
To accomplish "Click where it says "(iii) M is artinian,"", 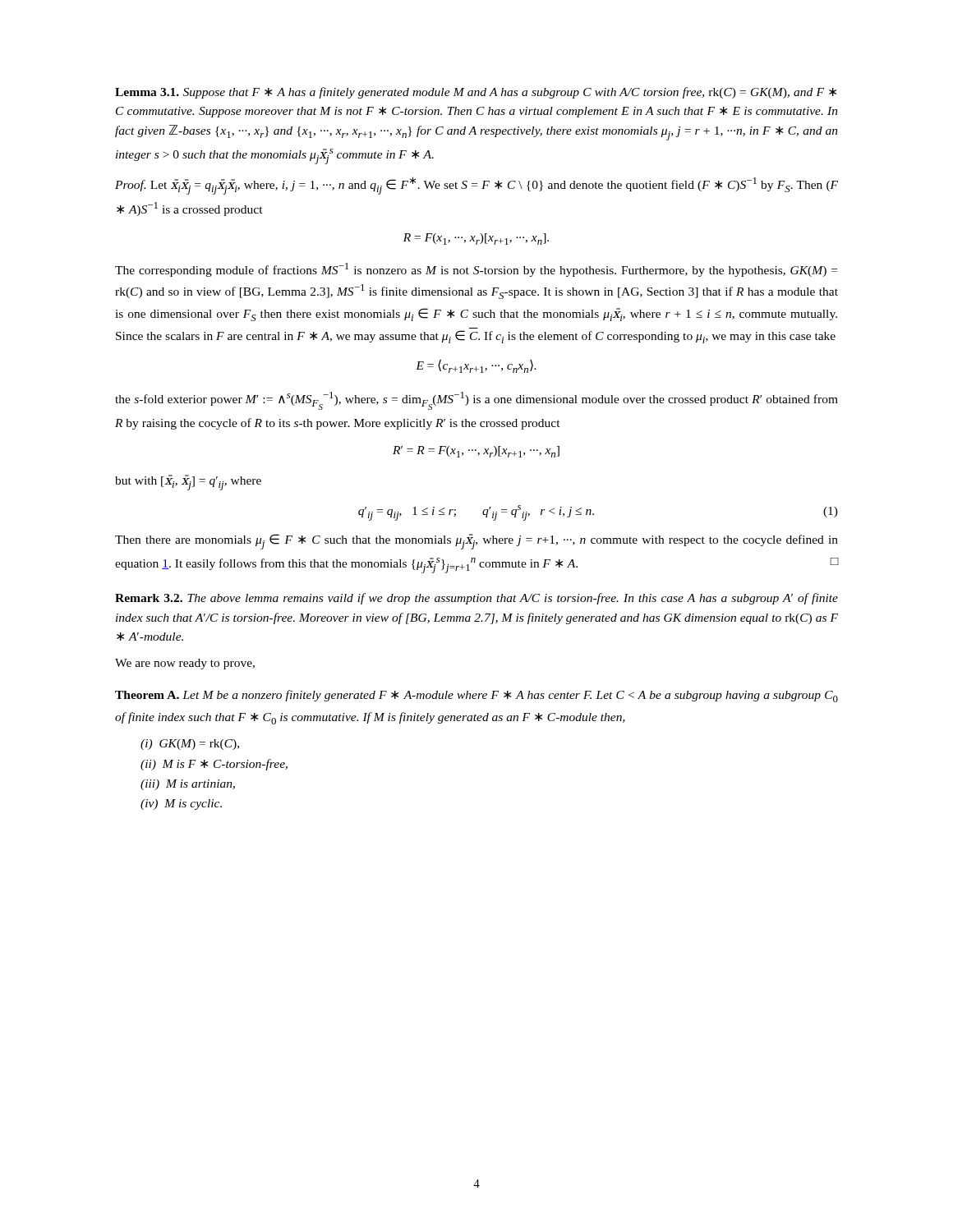I will click(188, 783).
